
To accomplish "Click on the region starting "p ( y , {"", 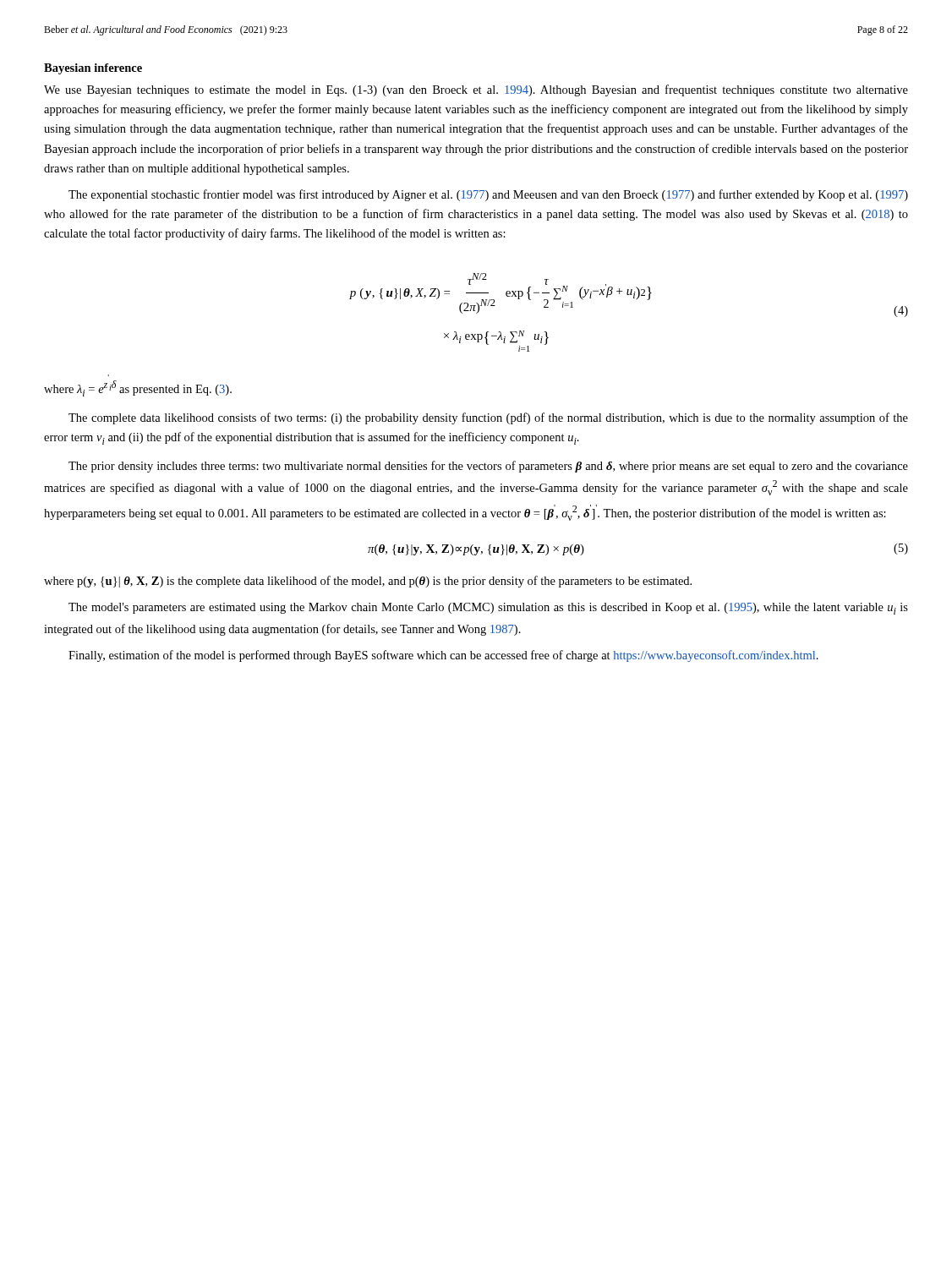I will coord(476,310).
